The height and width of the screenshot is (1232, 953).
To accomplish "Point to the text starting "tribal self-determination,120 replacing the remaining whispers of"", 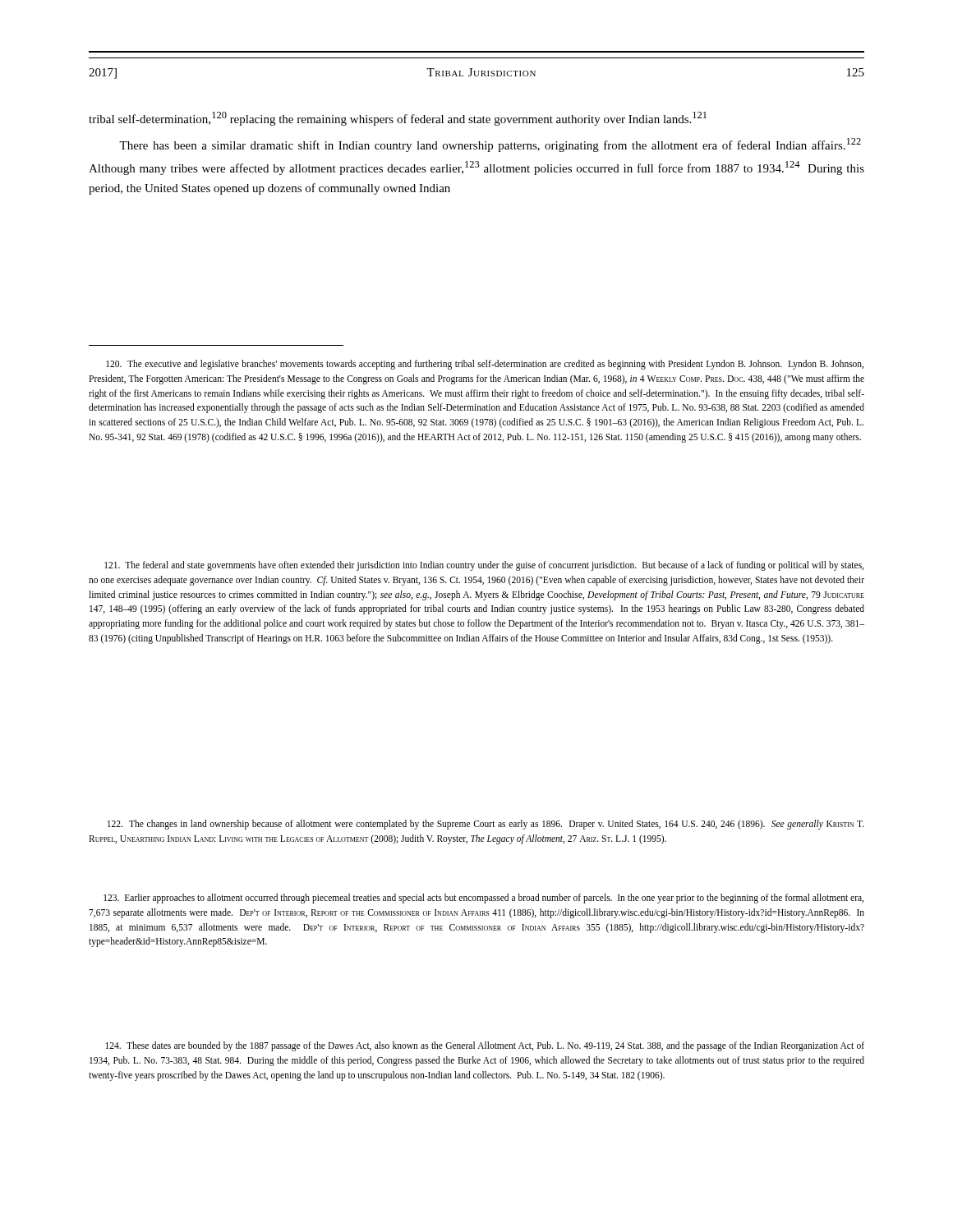I will [x=476, y=118].
